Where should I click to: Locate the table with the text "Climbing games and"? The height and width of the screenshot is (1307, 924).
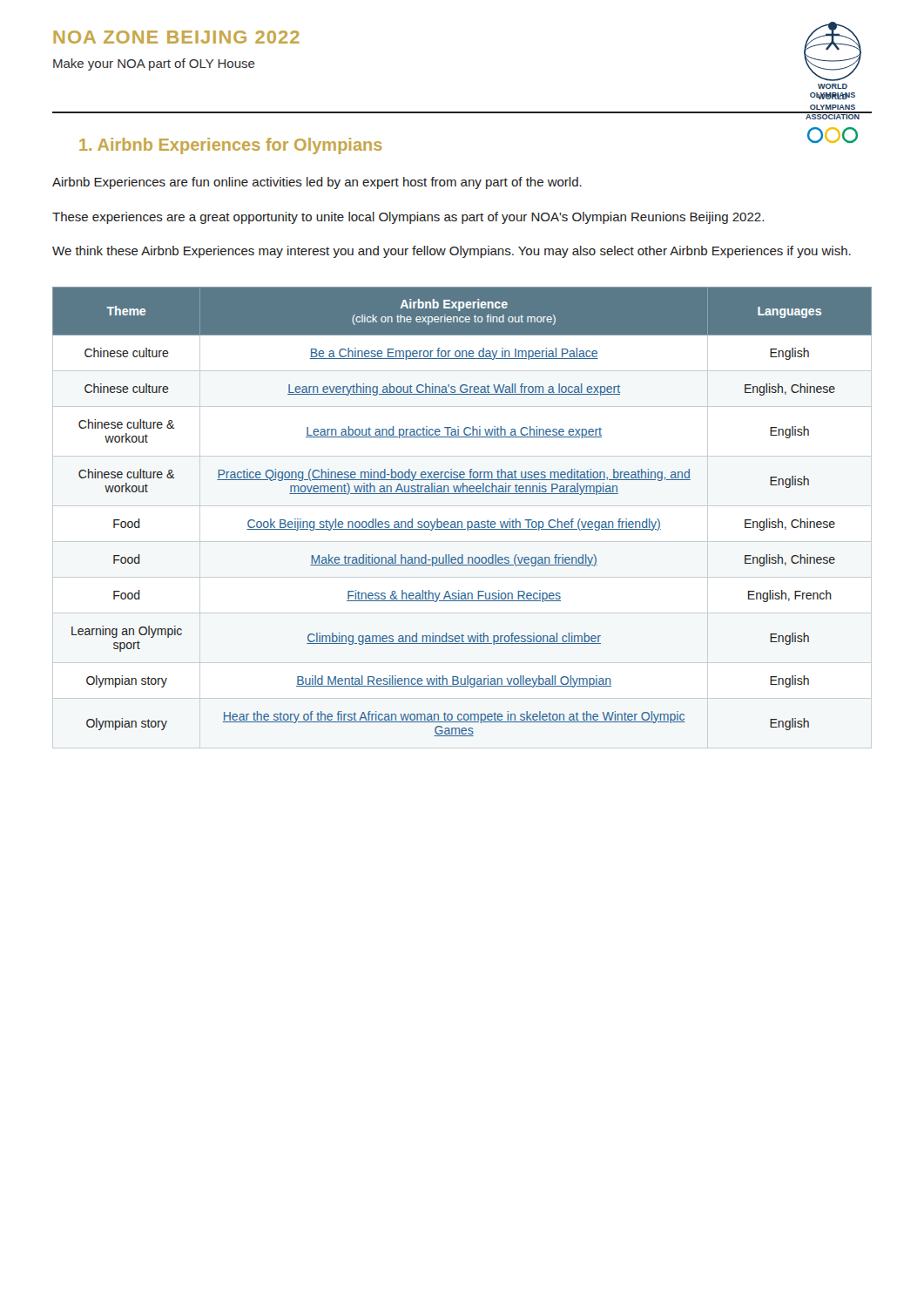[x=462, y=517]
